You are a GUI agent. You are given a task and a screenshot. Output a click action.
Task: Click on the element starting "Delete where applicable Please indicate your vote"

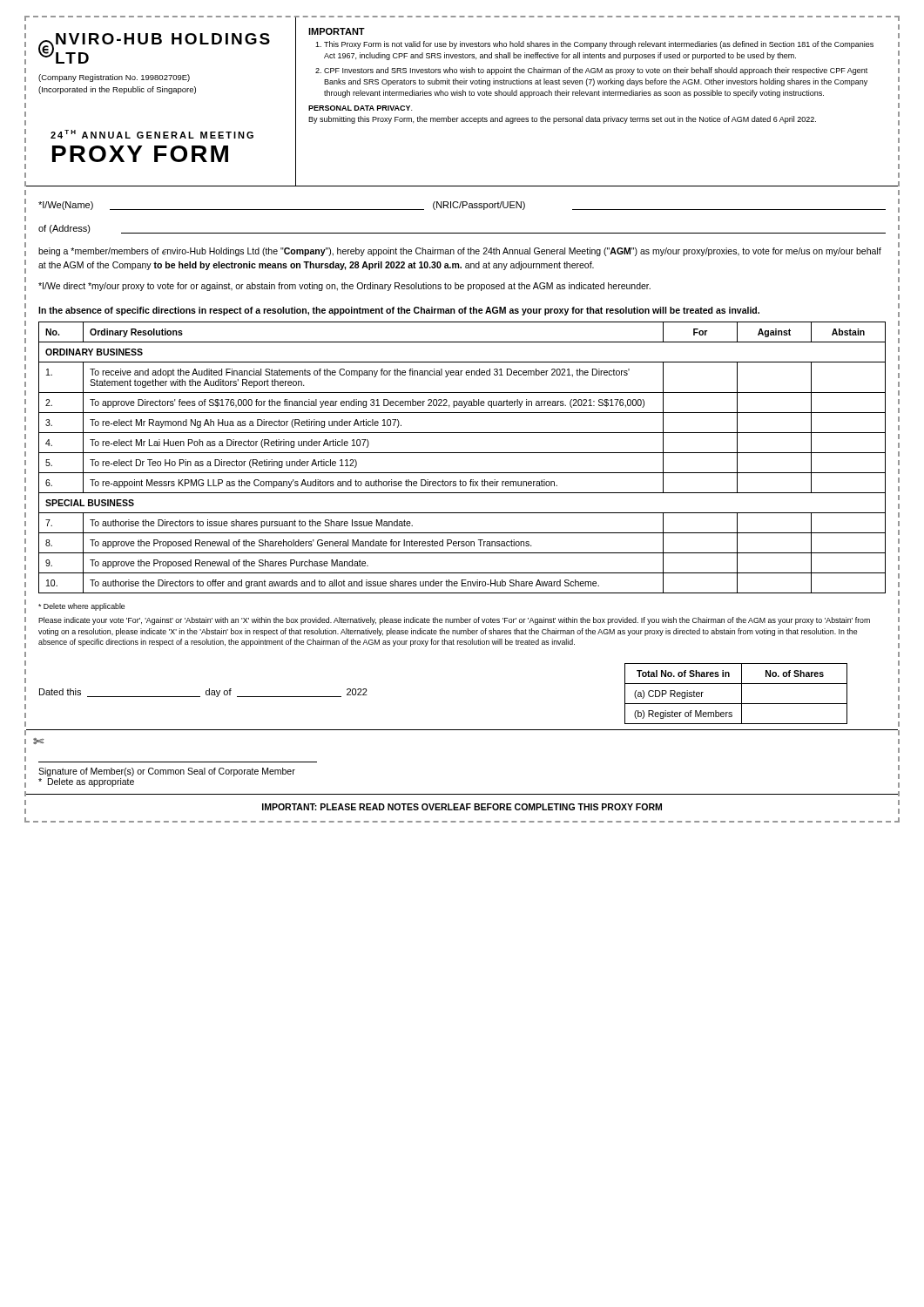[462, 625]
